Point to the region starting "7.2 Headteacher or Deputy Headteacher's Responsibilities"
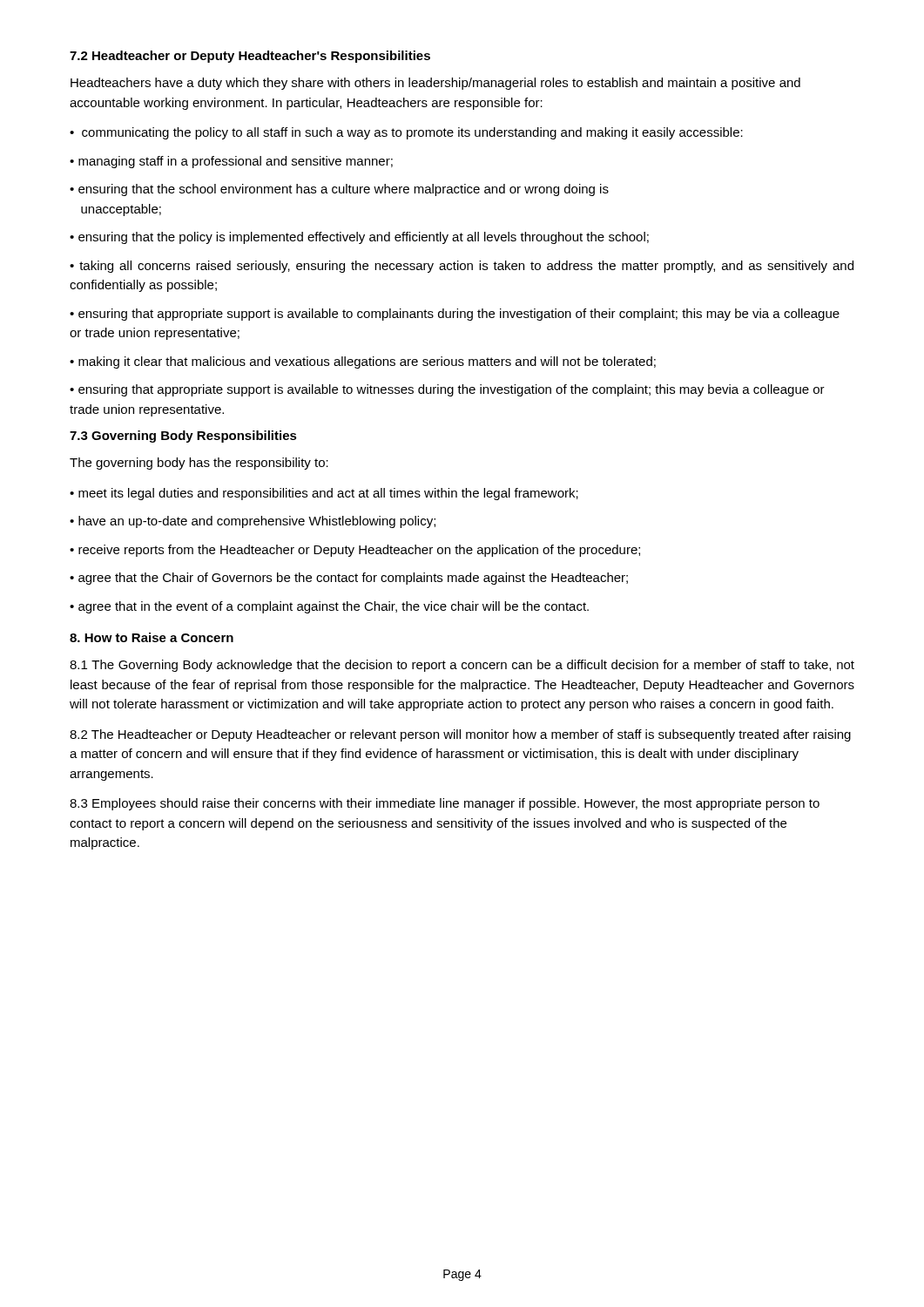The image size is (924, 1307). pyautogui.click(x=250, y=55)
